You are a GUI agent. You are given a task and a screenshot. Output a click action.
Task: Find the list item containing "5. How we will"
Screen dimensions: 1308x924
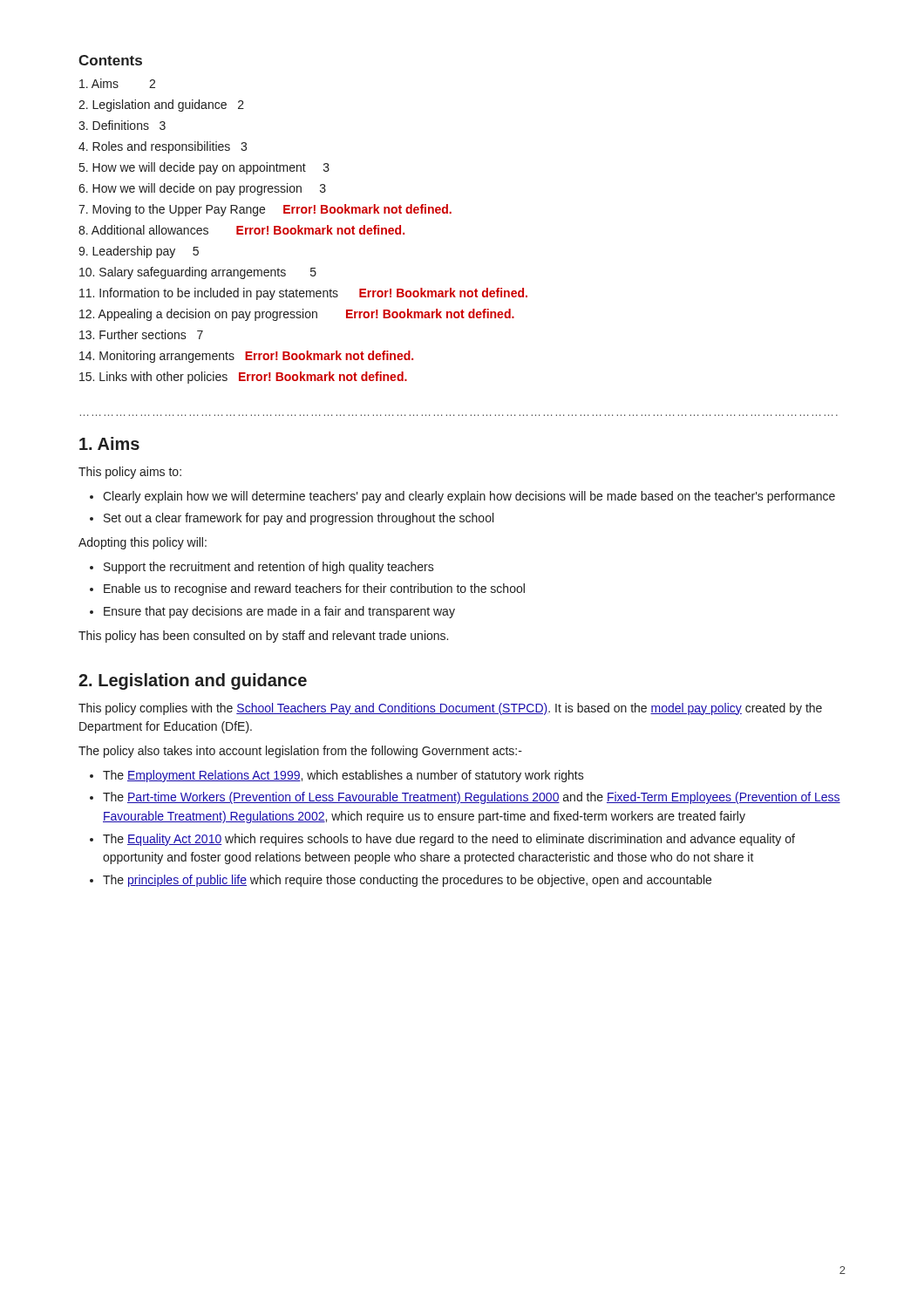click(204, 167)
